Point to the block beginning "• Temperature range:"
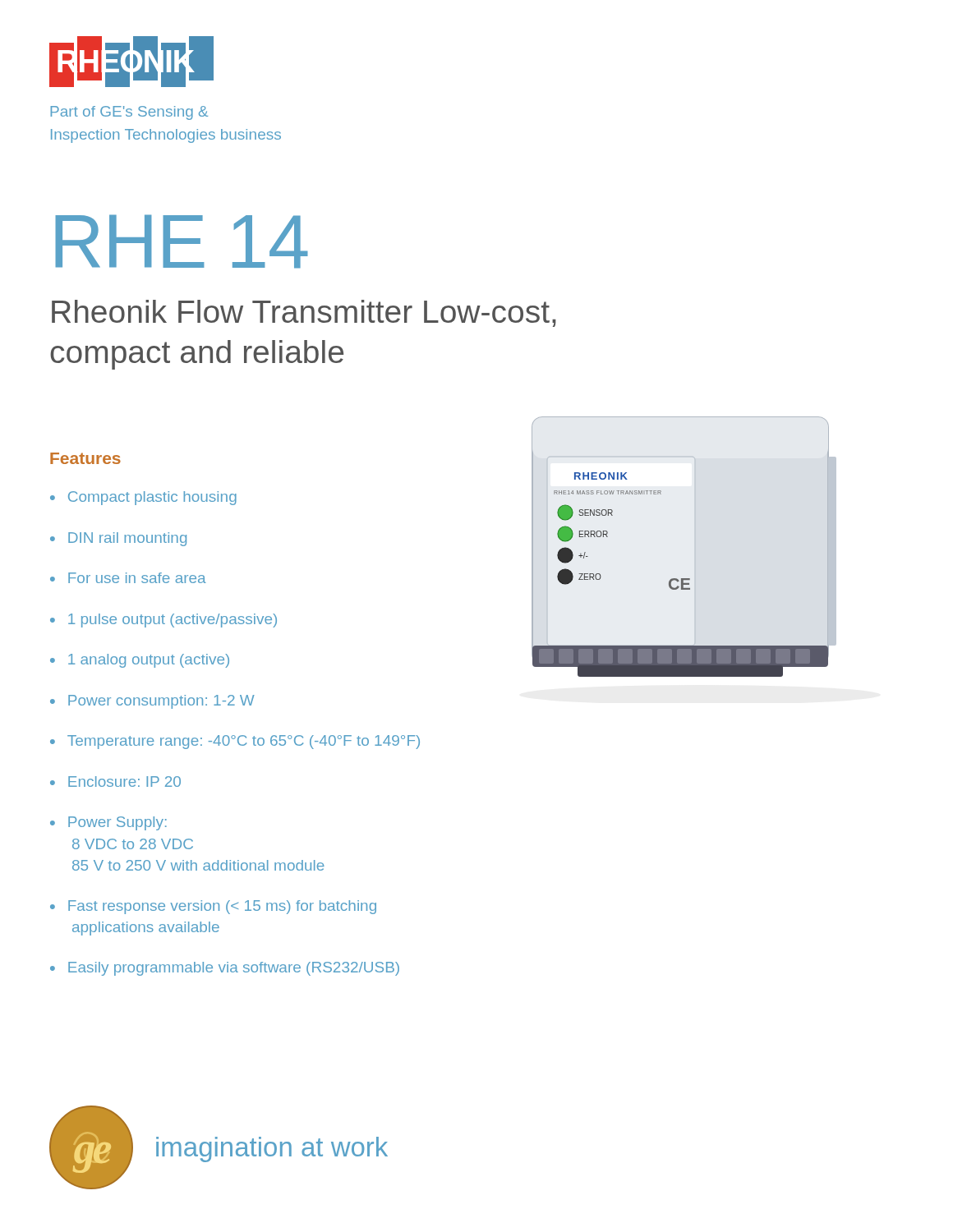Viewport: 953px width, 1232px height. (235, 741)
